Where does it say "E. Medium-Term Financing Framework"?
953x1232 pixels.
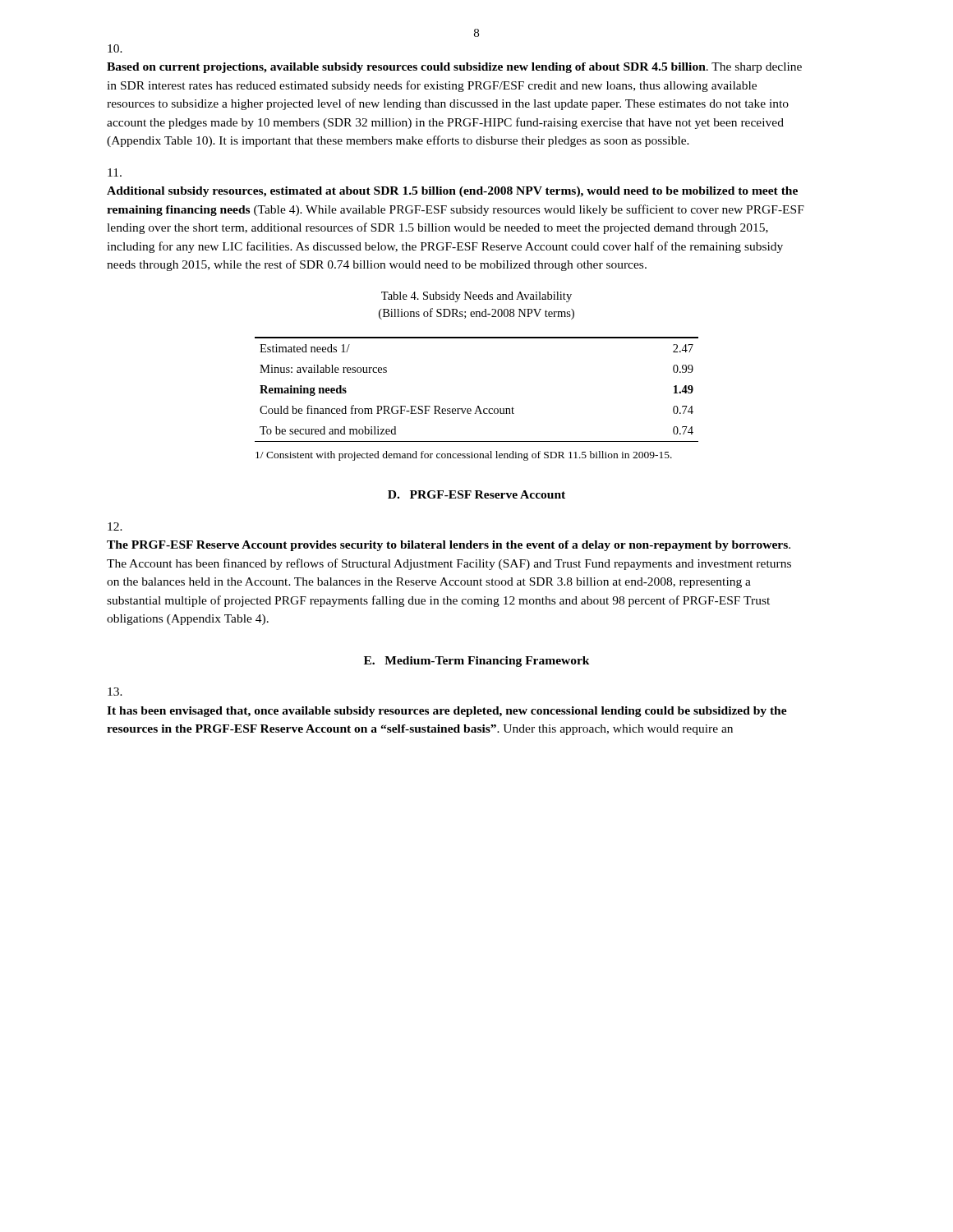(x=476, y=660)
